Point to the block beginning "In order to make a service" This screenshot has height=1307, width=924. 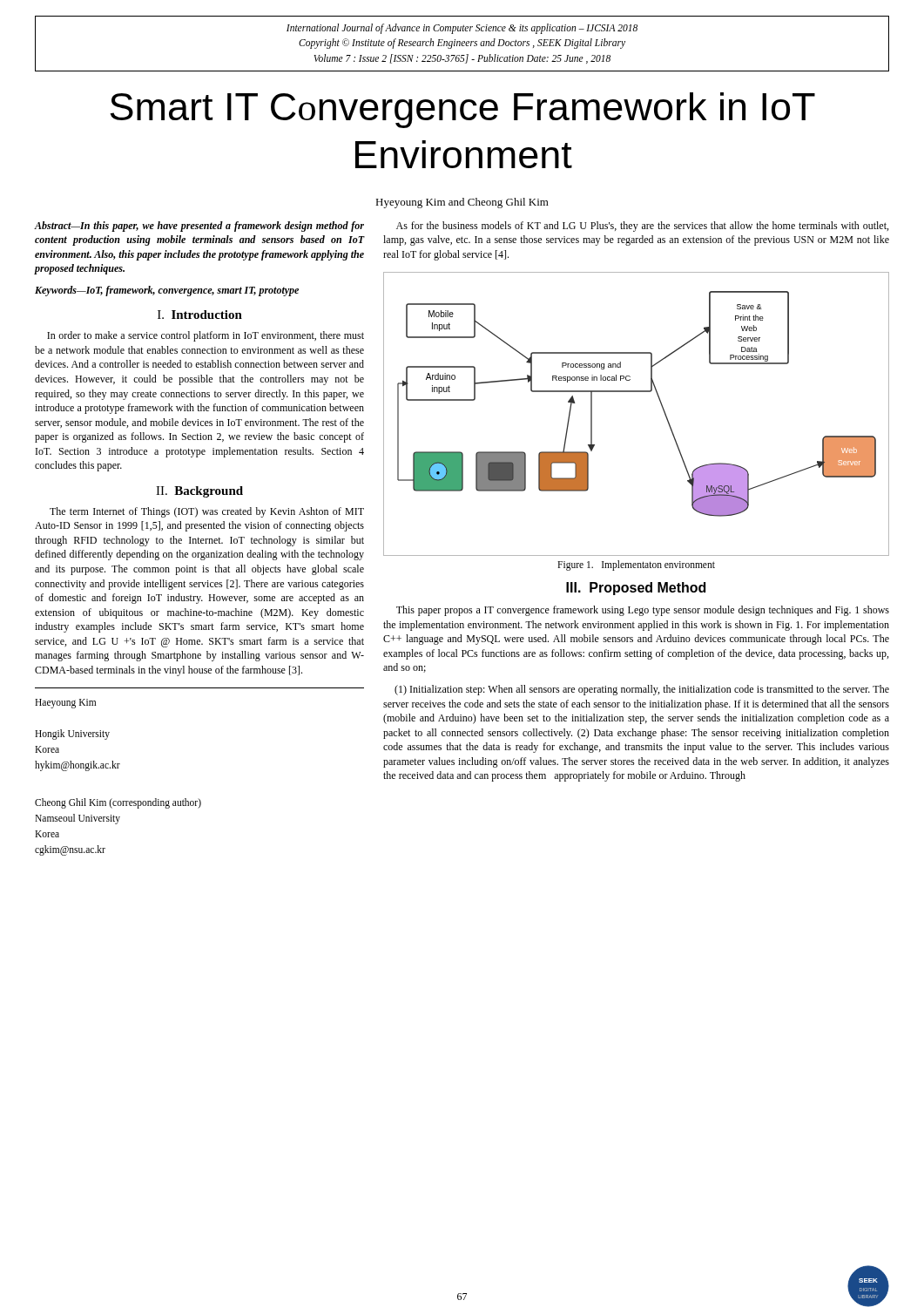coord(199,401)
